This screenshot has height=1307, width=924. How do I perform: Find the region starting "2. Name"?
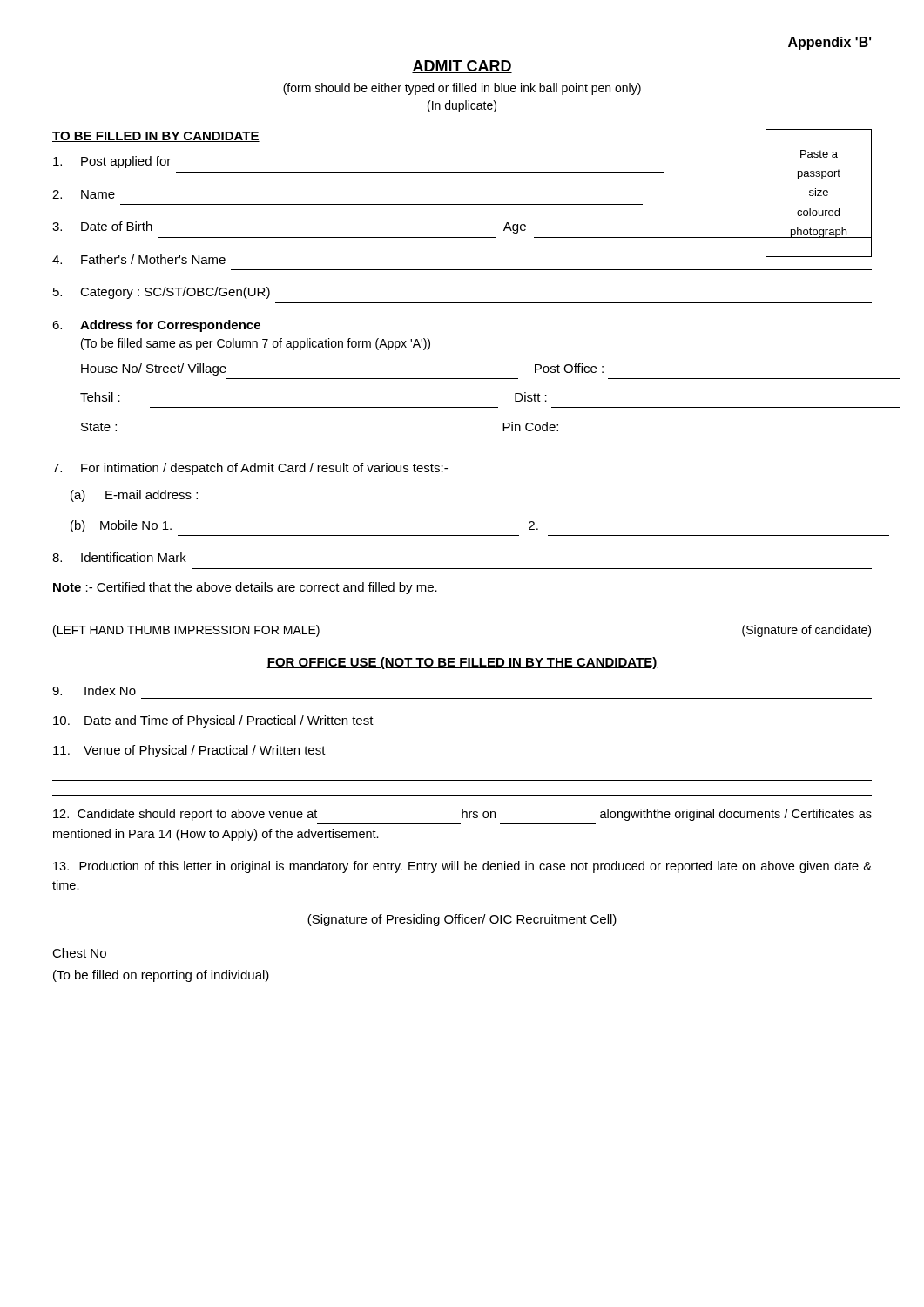348,195
